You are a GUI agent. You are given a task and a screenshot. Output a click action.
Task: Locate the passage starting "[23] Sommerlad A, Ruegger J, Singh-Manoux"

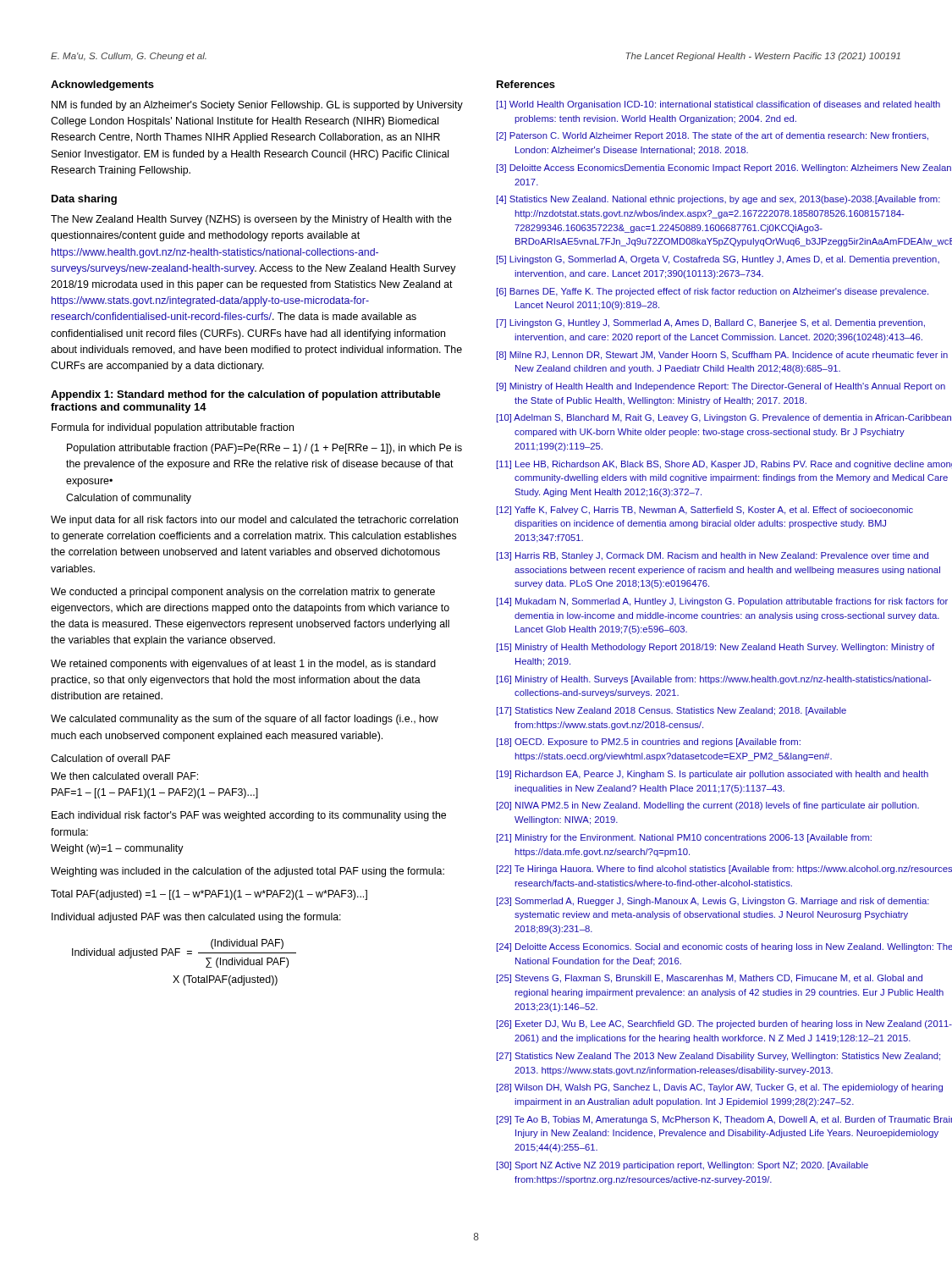[713, 915]
